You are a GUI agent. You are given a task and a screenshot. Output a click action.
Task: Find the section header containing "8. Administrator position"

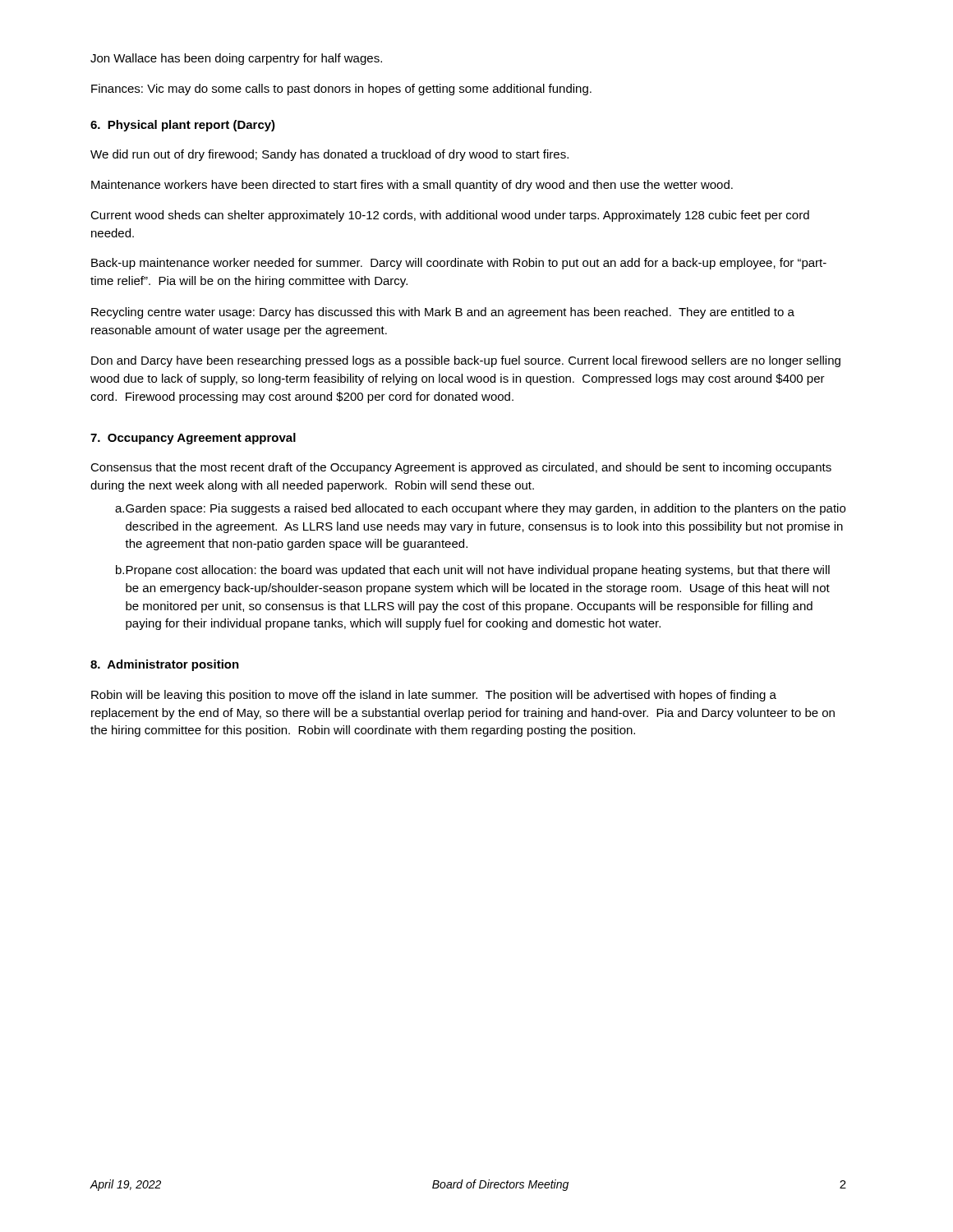[x=165, y=664]
